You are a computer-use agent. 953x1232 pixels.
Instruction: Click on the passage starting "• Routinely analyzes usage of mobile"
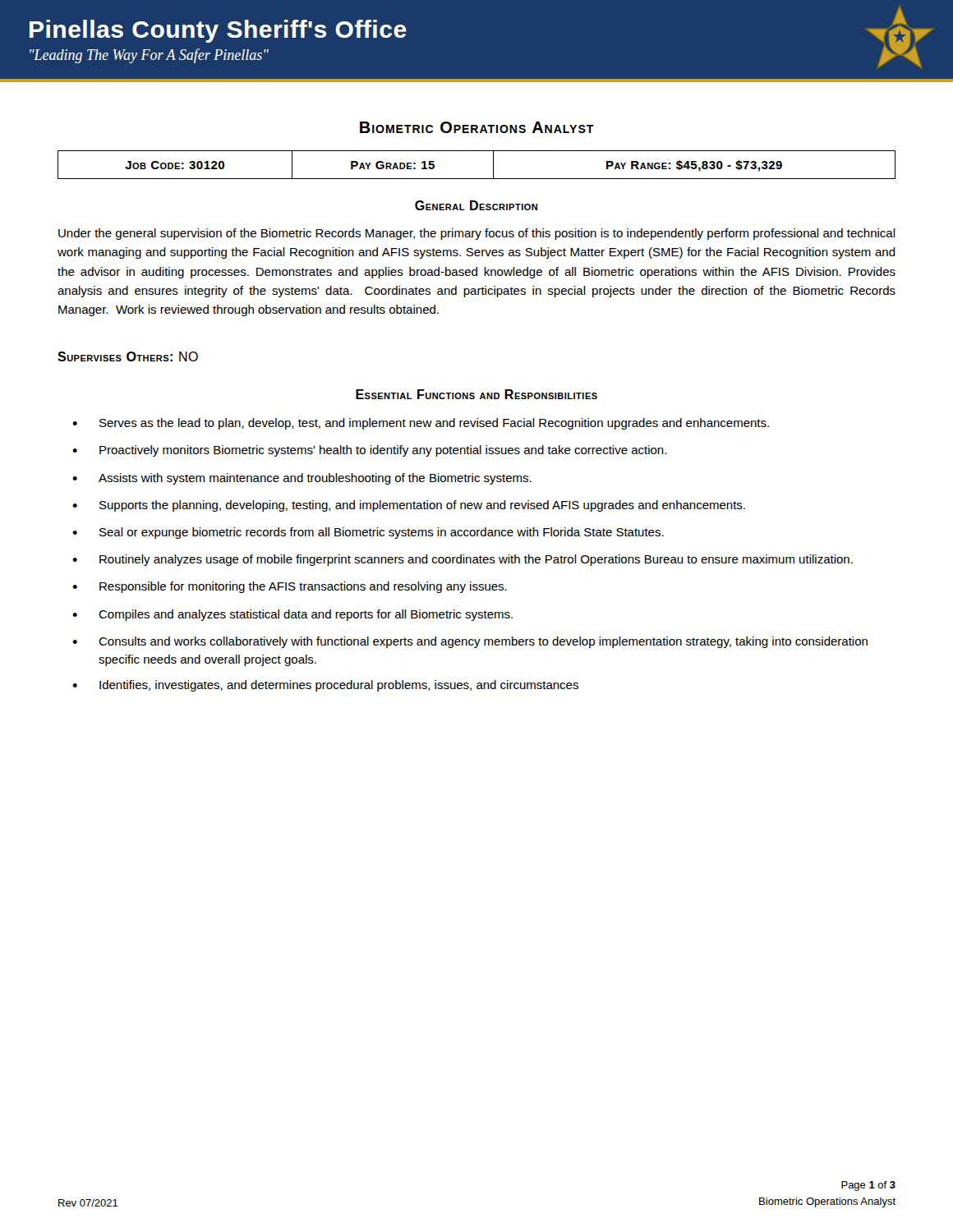tap(463, 561)
